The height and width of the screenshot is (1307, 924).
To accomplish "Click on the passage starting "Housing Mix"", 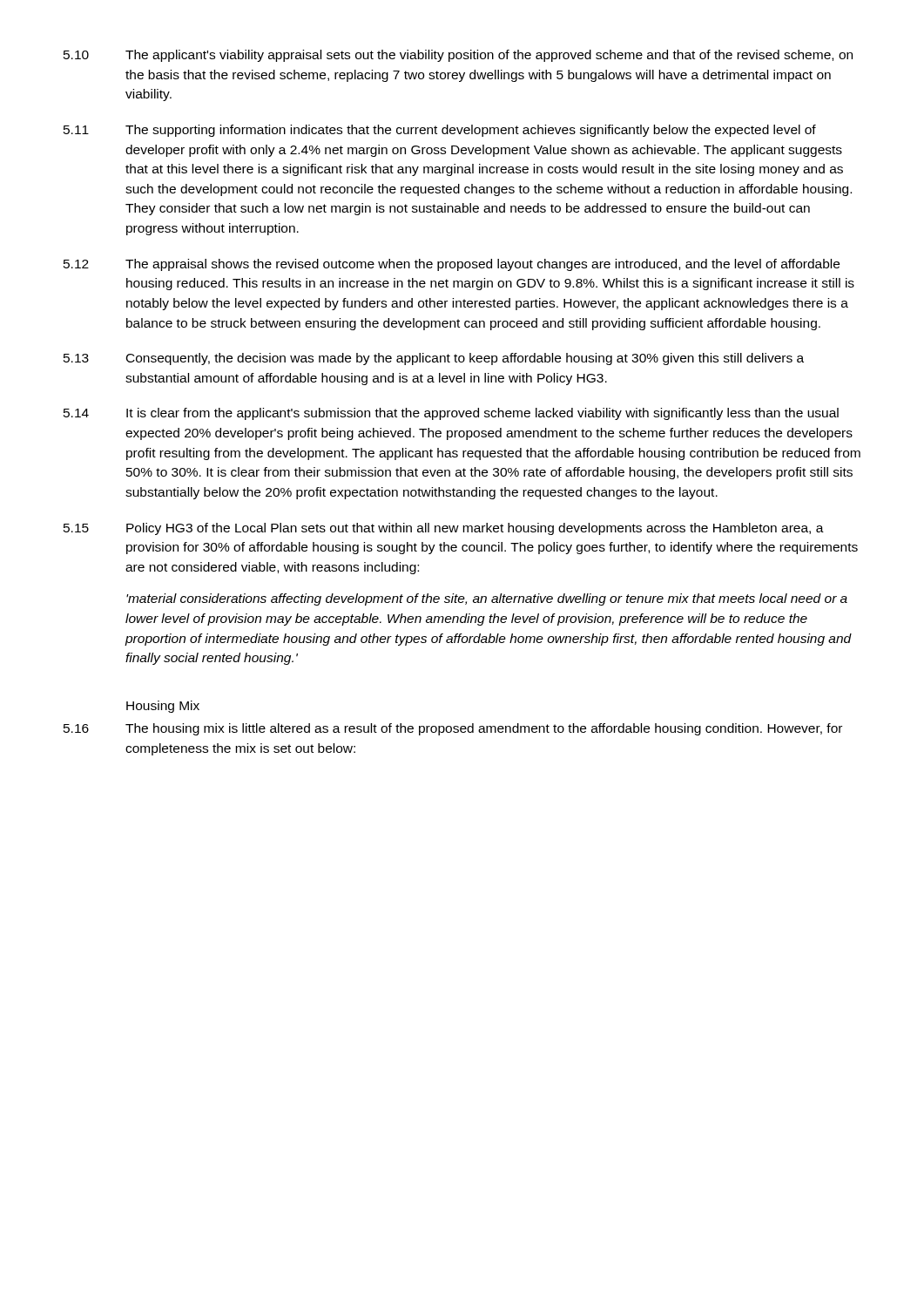I will click(163, 705).
